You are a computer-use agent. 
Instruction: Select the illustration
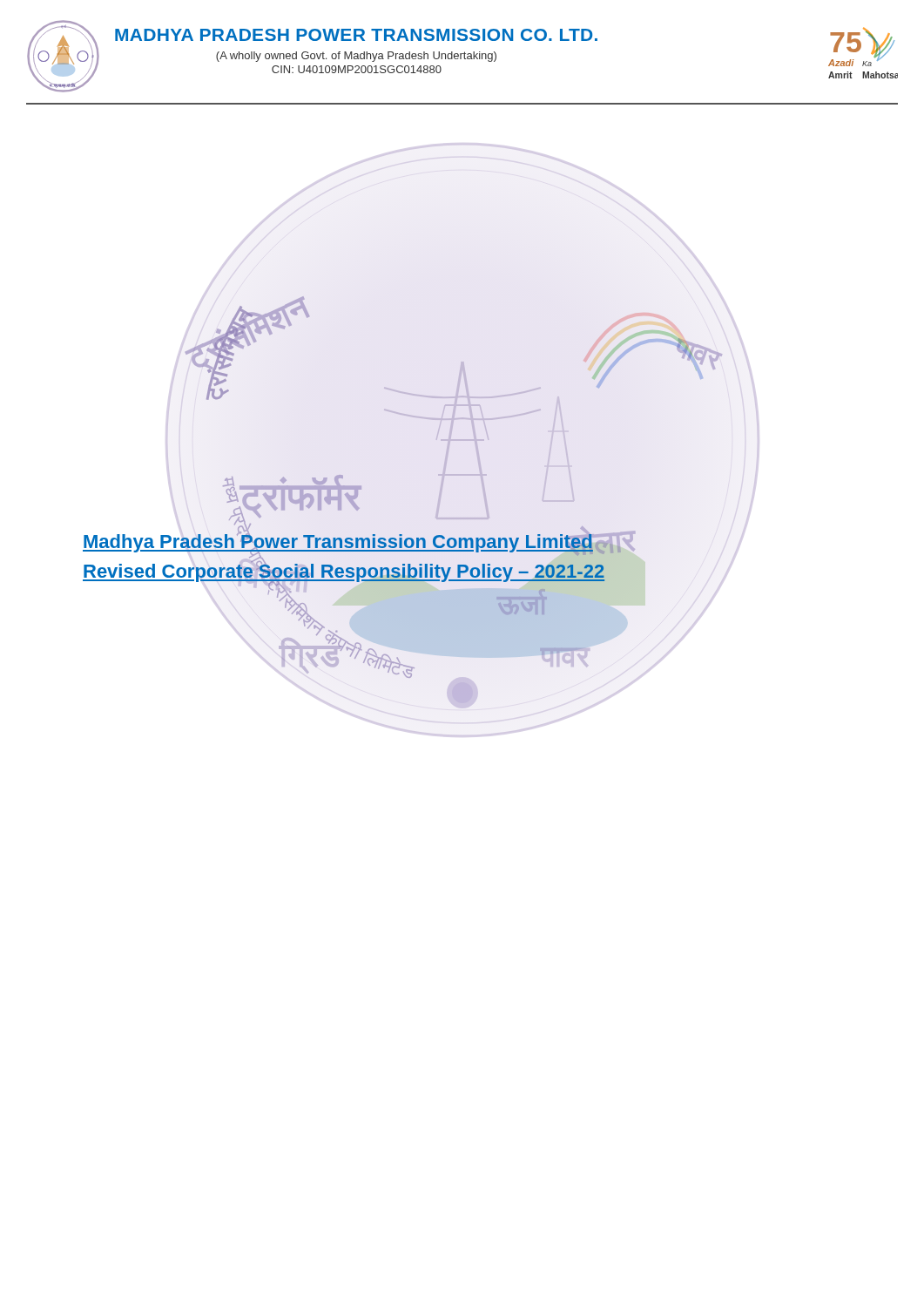(462, 440)
